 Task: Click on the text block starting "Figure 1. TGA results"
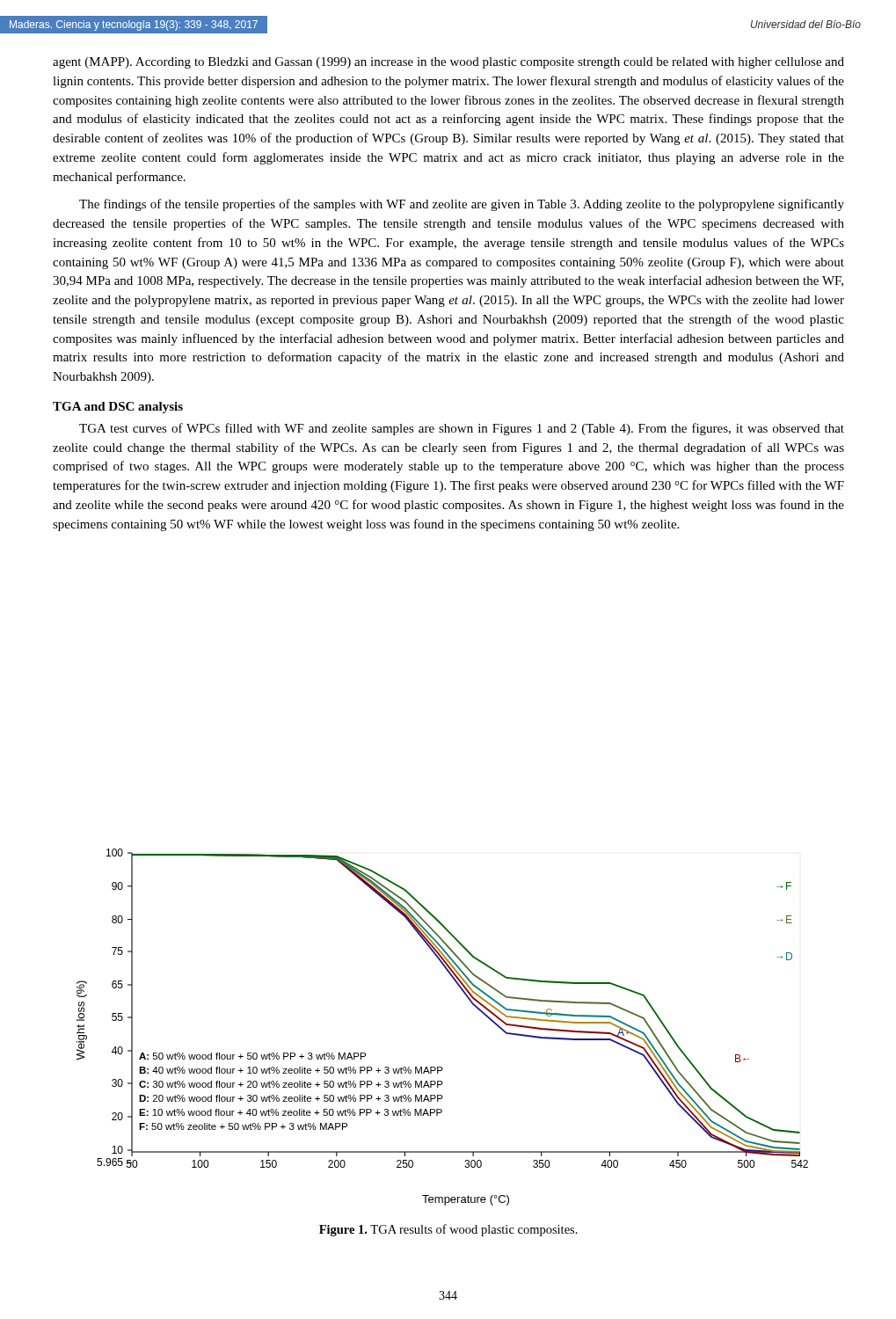tap(448, 1229)
